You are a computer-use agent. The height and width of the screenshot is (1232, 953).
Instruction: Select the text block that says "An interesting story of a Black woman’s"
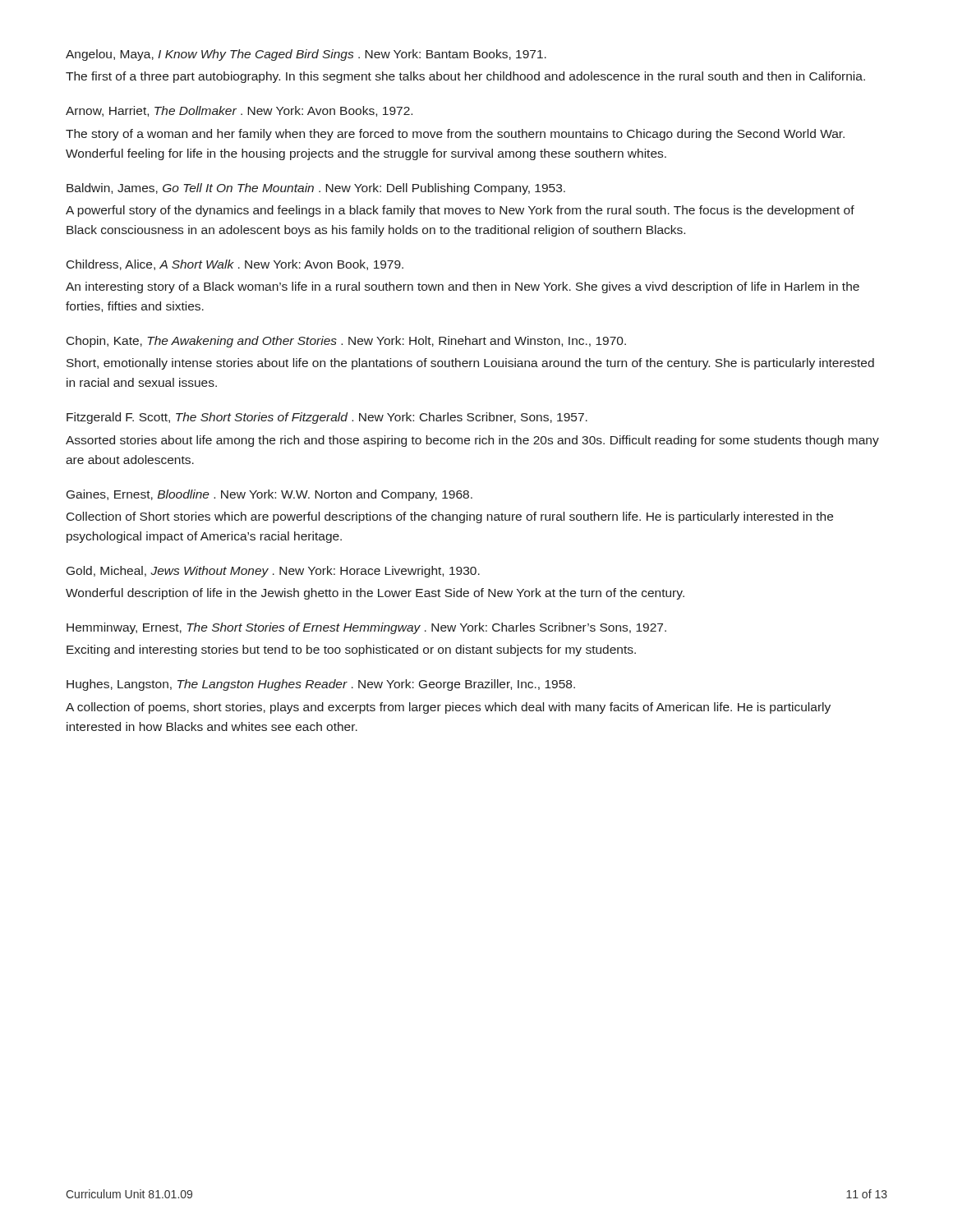463,296
